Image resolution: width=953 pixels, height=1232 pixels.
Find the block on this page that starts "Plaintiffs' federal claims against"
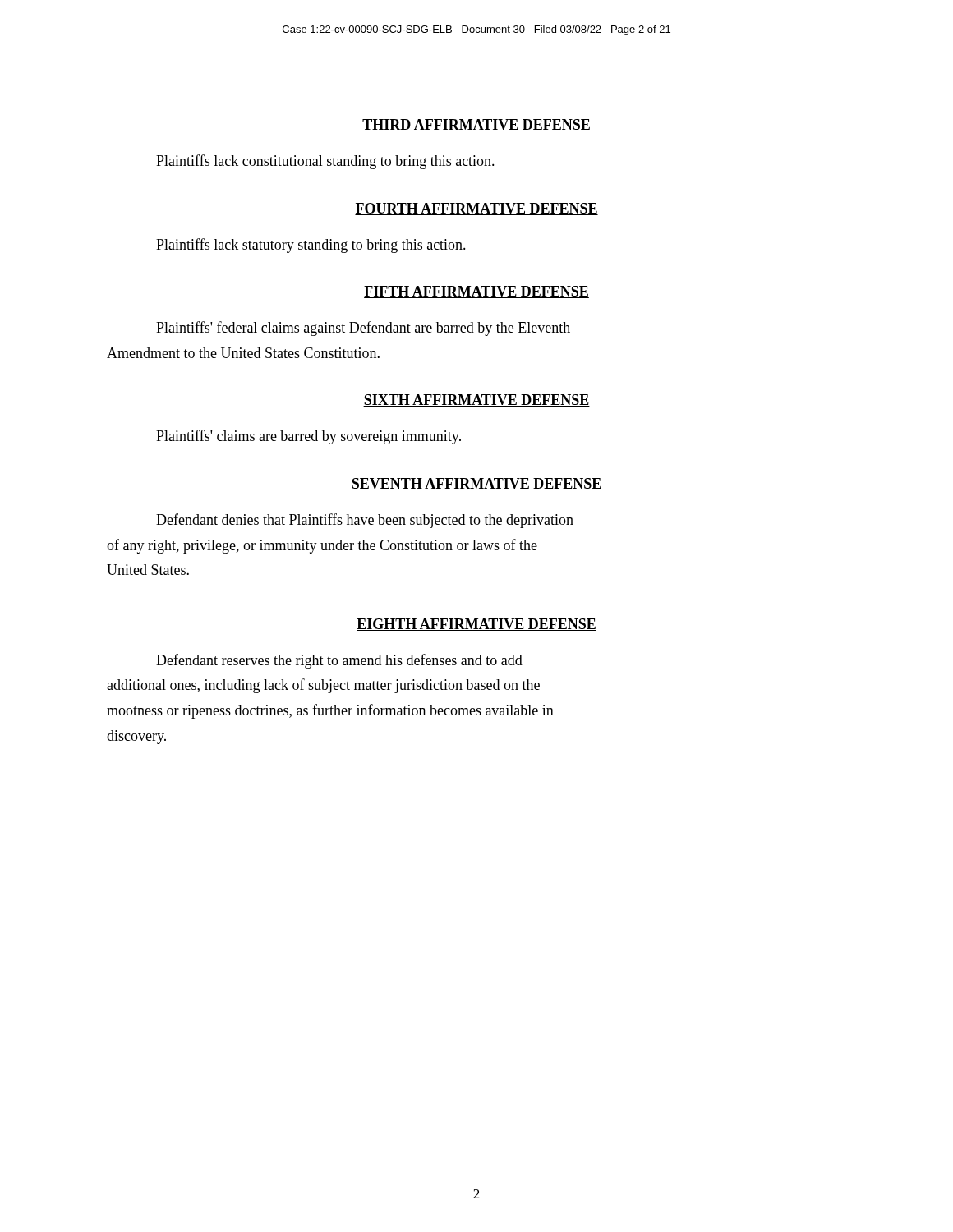tap(476, 341)
